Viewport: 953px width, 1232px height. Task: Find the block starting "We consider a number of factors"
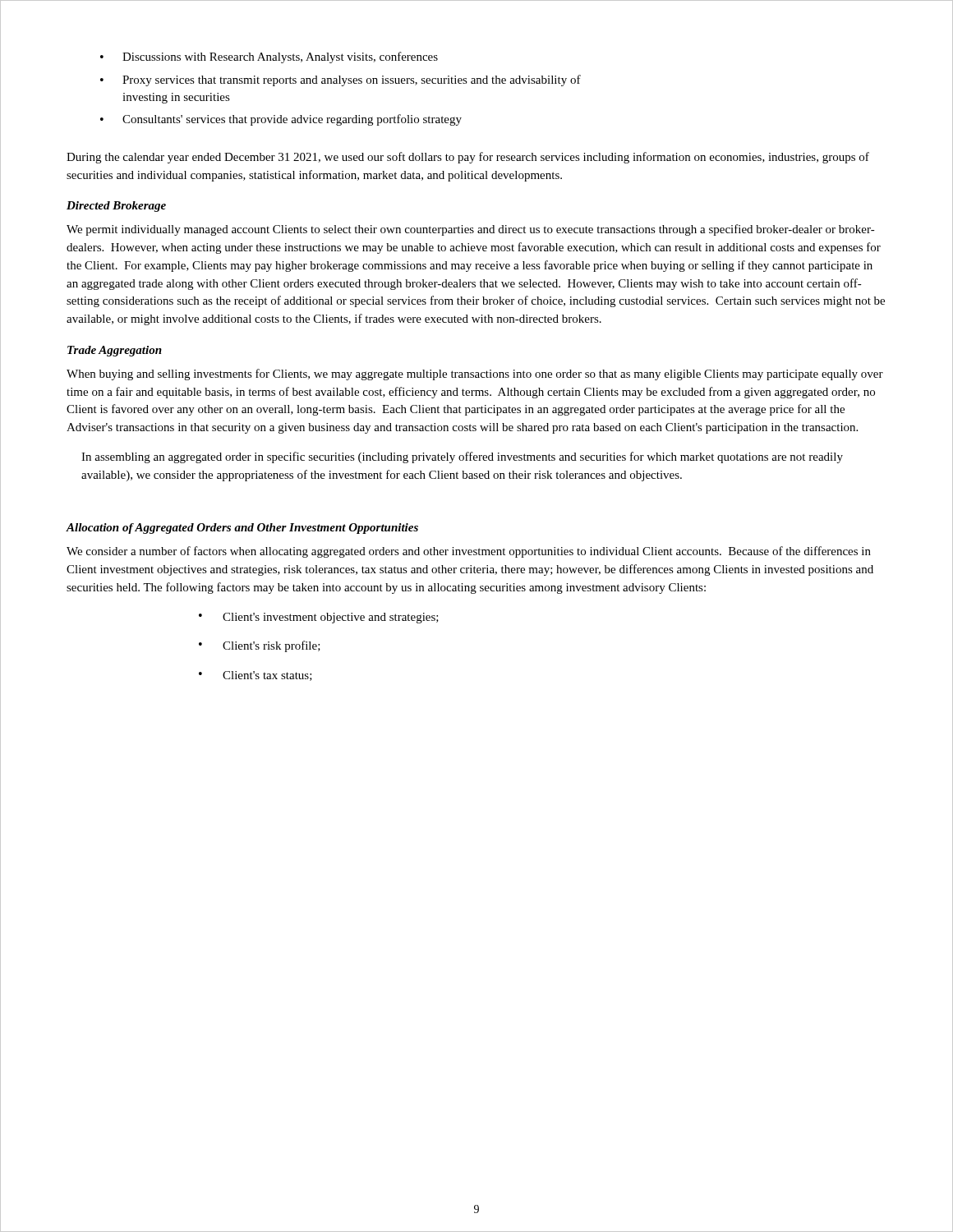[470, 569]
